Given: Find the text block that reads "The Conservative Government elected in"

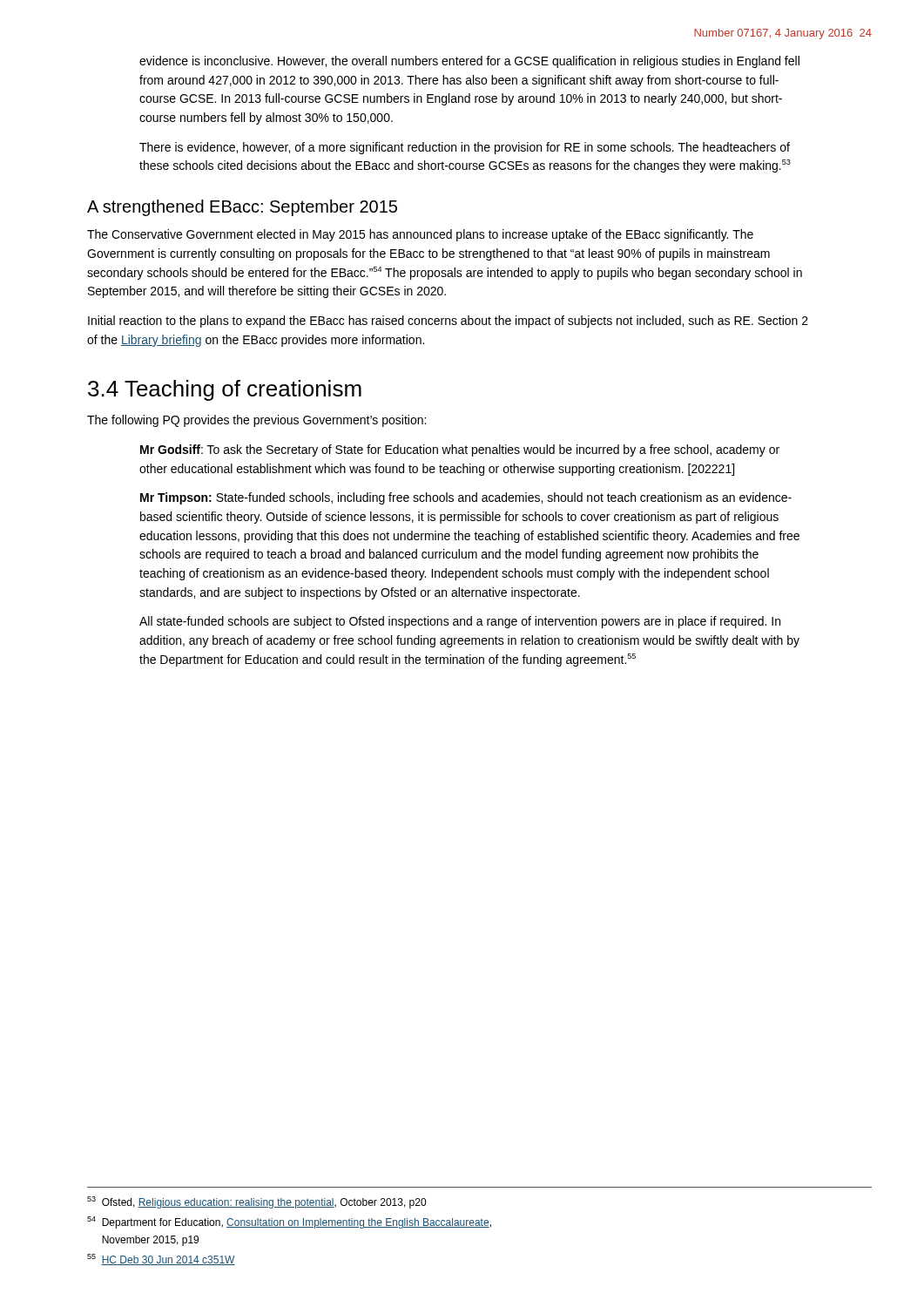Looking at the screenshot, I should [x=453, y=264].
